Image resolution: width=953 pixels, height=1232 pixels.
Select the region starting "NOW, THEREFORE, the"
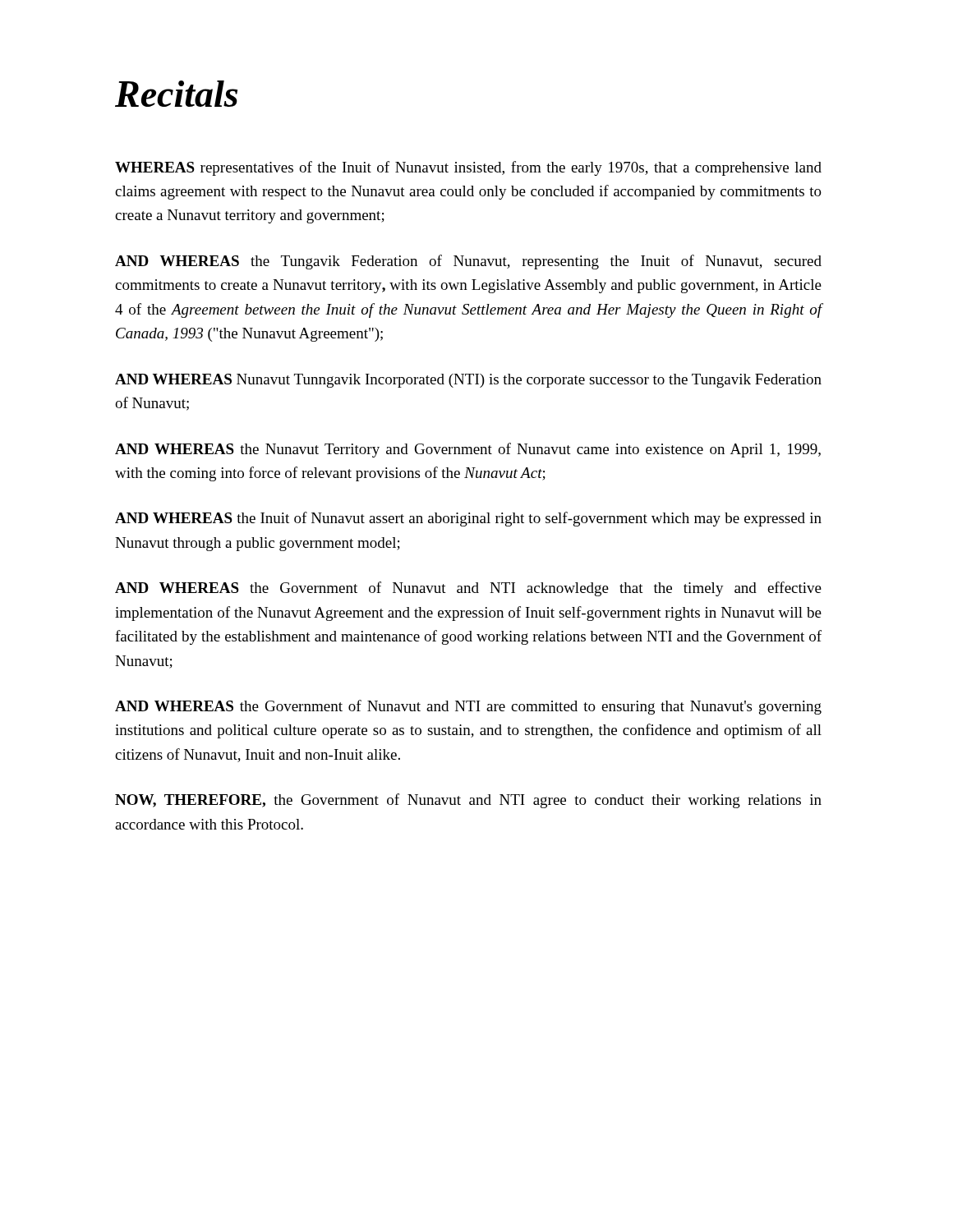pyautogui.click(x=468, y=812)
